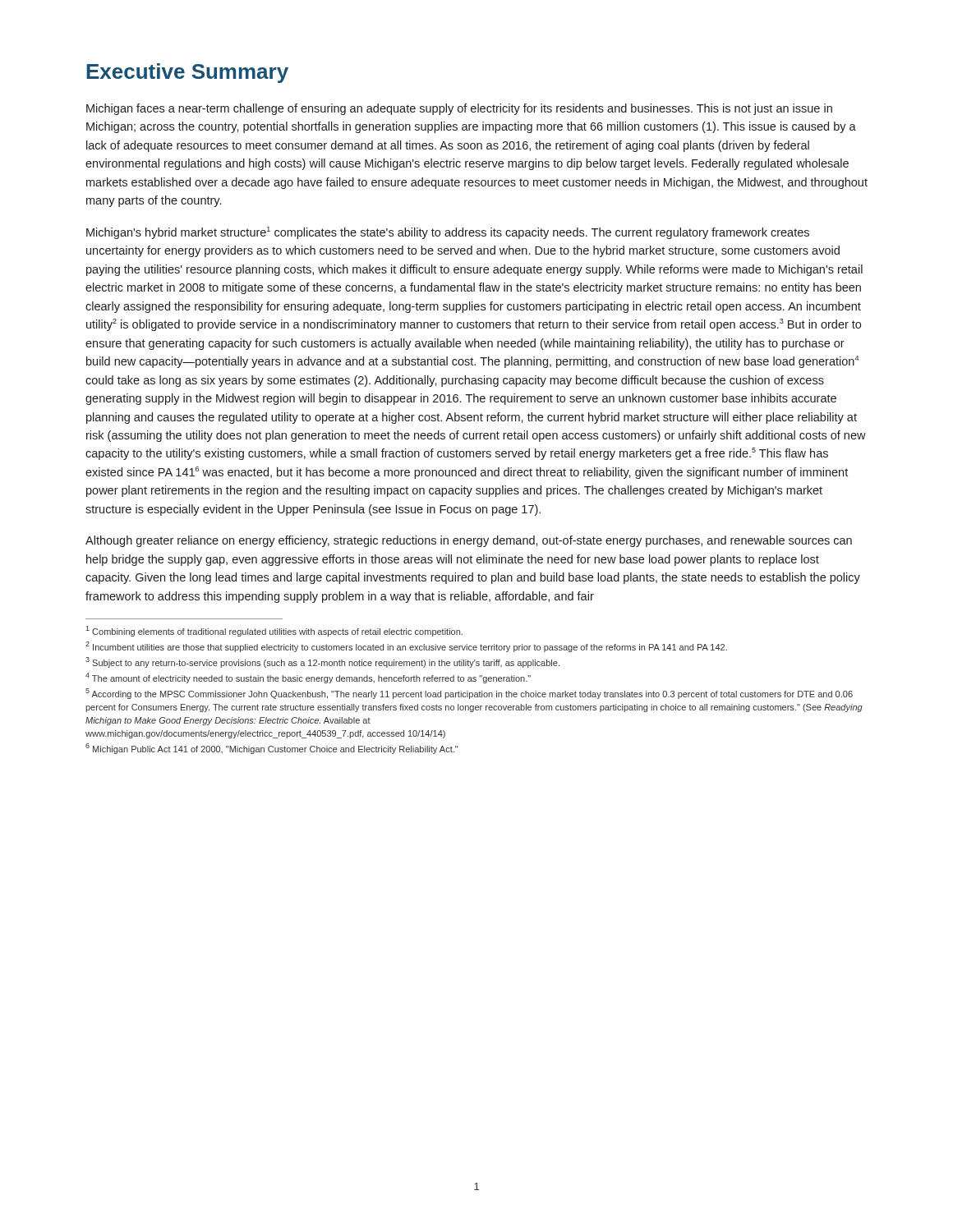
Task: Select the title containing "Executive Summary"
Action: (x=187, y=72)
